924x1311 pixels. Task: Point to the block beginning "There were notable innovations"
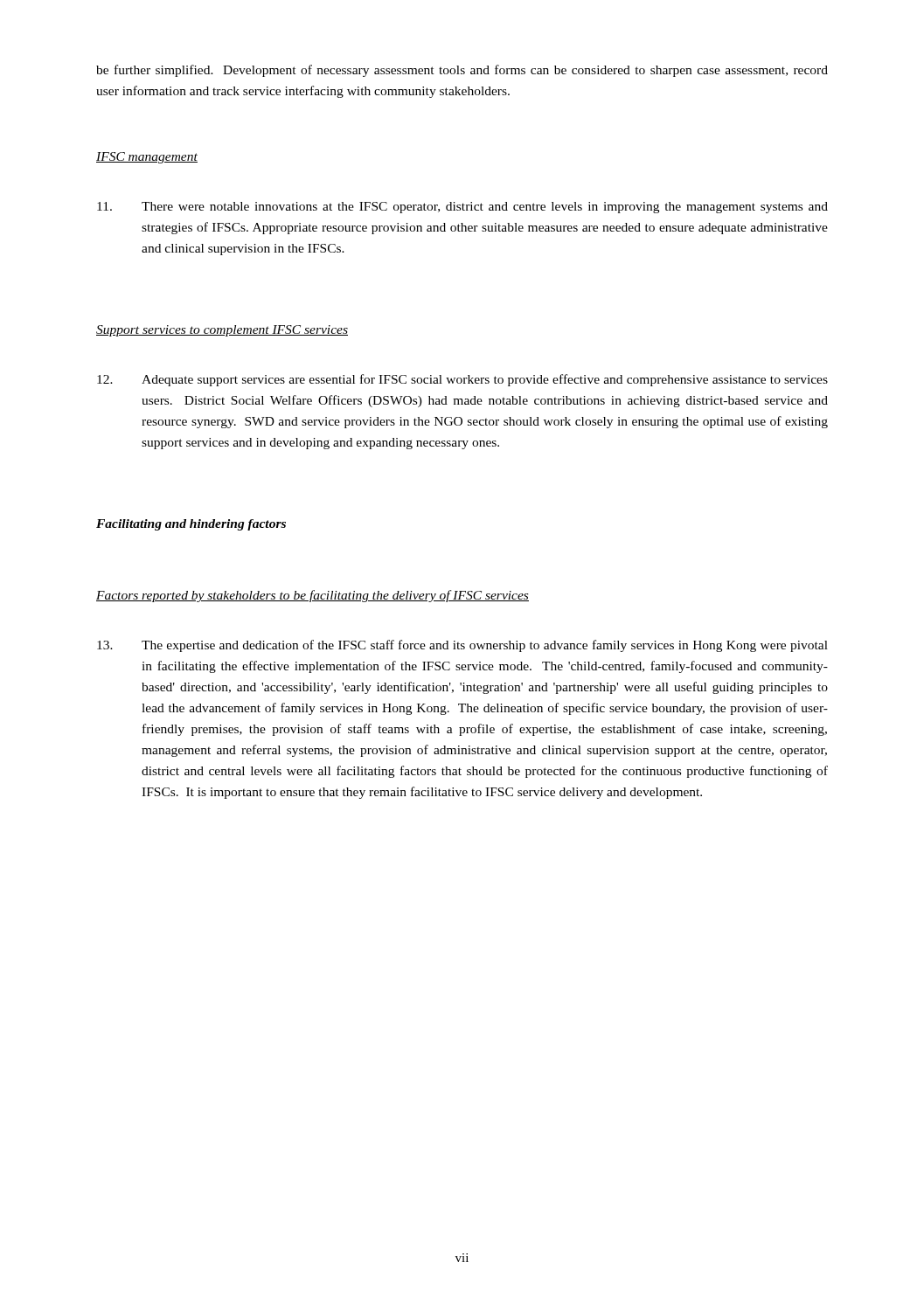462,227
